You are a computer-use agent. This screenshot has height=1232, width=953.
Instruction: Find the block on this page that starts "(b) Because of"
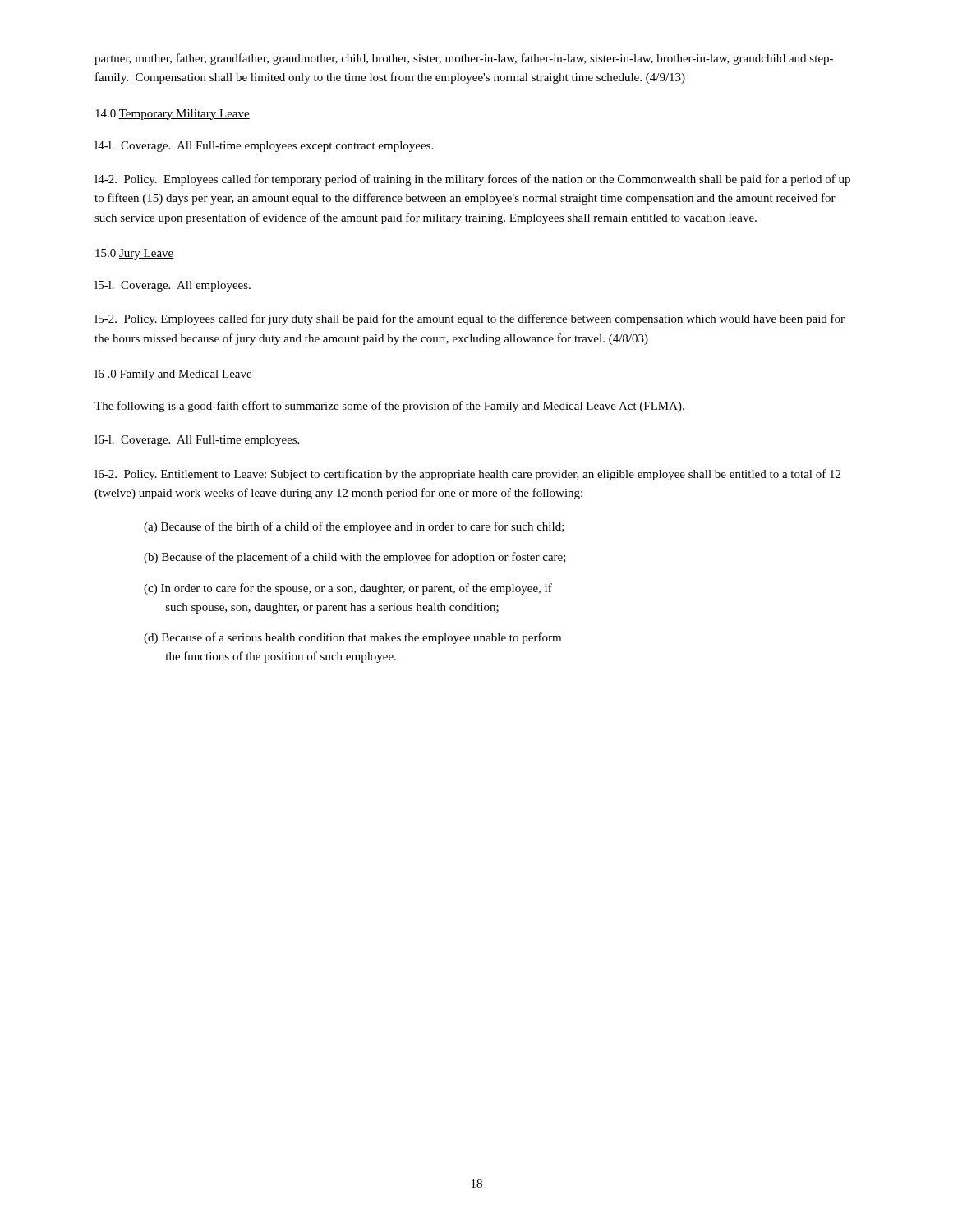pos(355,557)
